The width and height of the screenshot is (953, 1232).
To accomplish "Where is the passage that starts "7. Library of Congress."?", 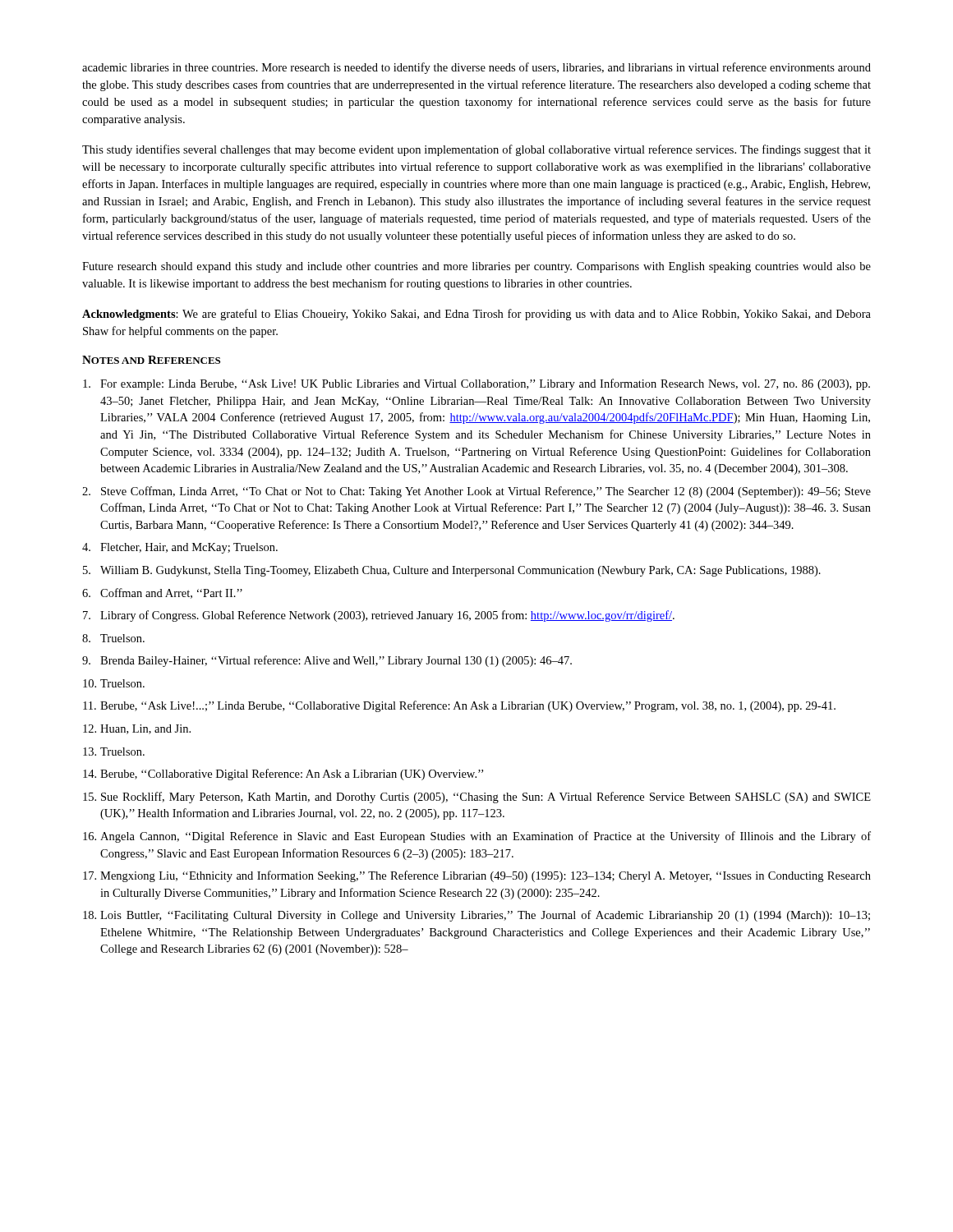I will [476, 616].
